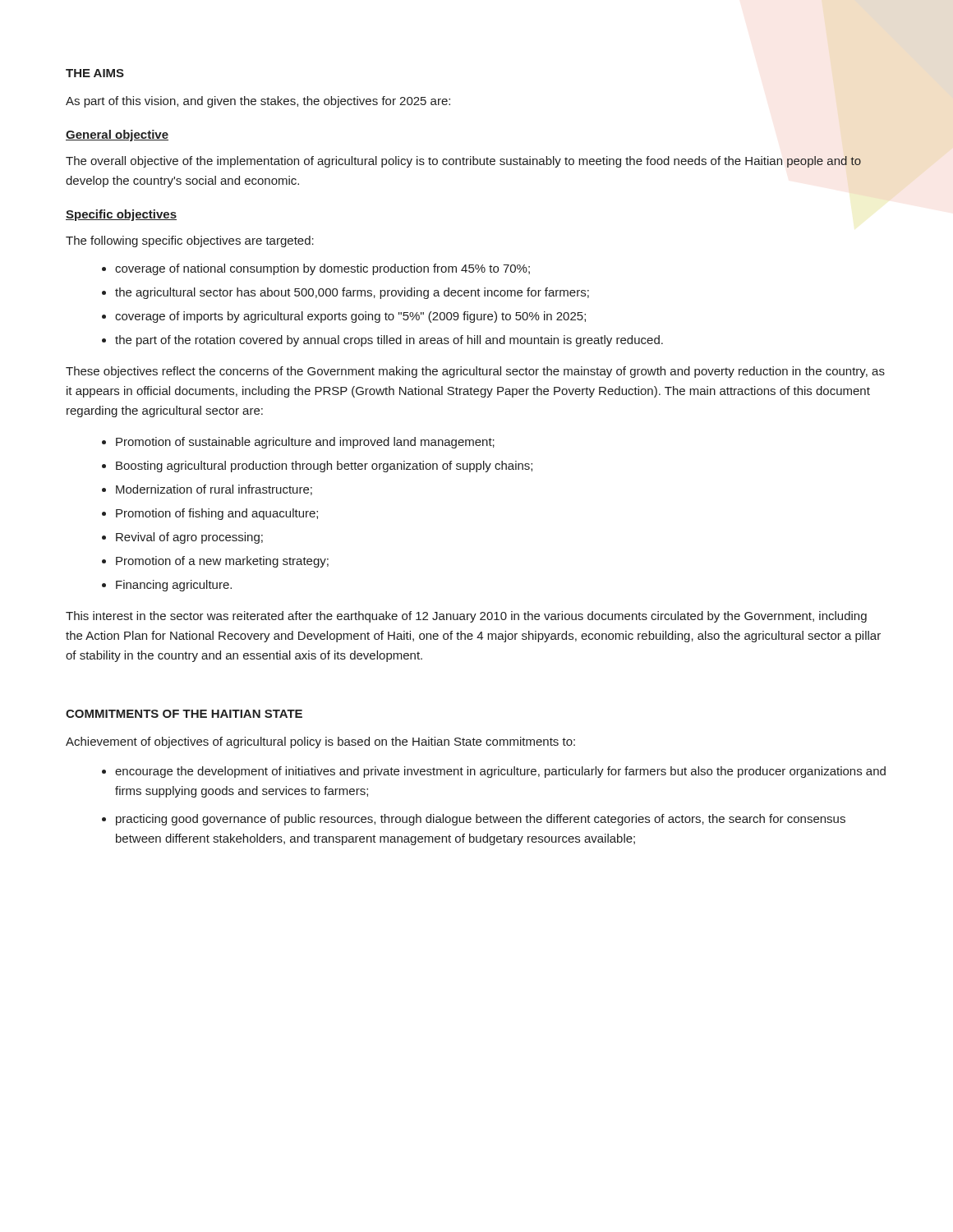Find the region starting "Revival of agro"
The width and height of the screenshot is (953, 1232).
click(189, 537)
